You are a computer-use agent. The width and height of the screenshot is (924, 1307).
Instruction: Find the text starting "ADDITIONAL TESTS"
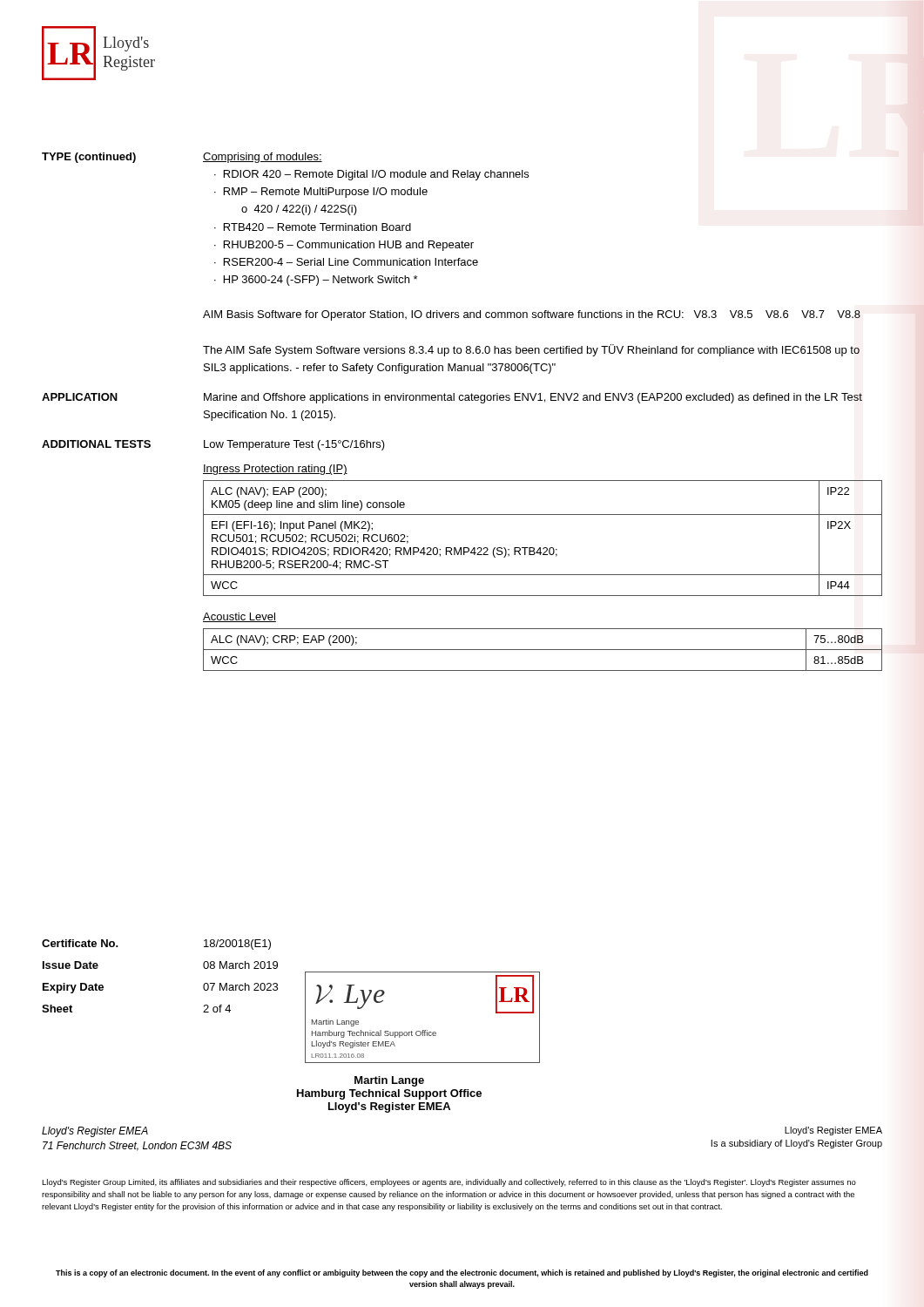coord(96,444)
